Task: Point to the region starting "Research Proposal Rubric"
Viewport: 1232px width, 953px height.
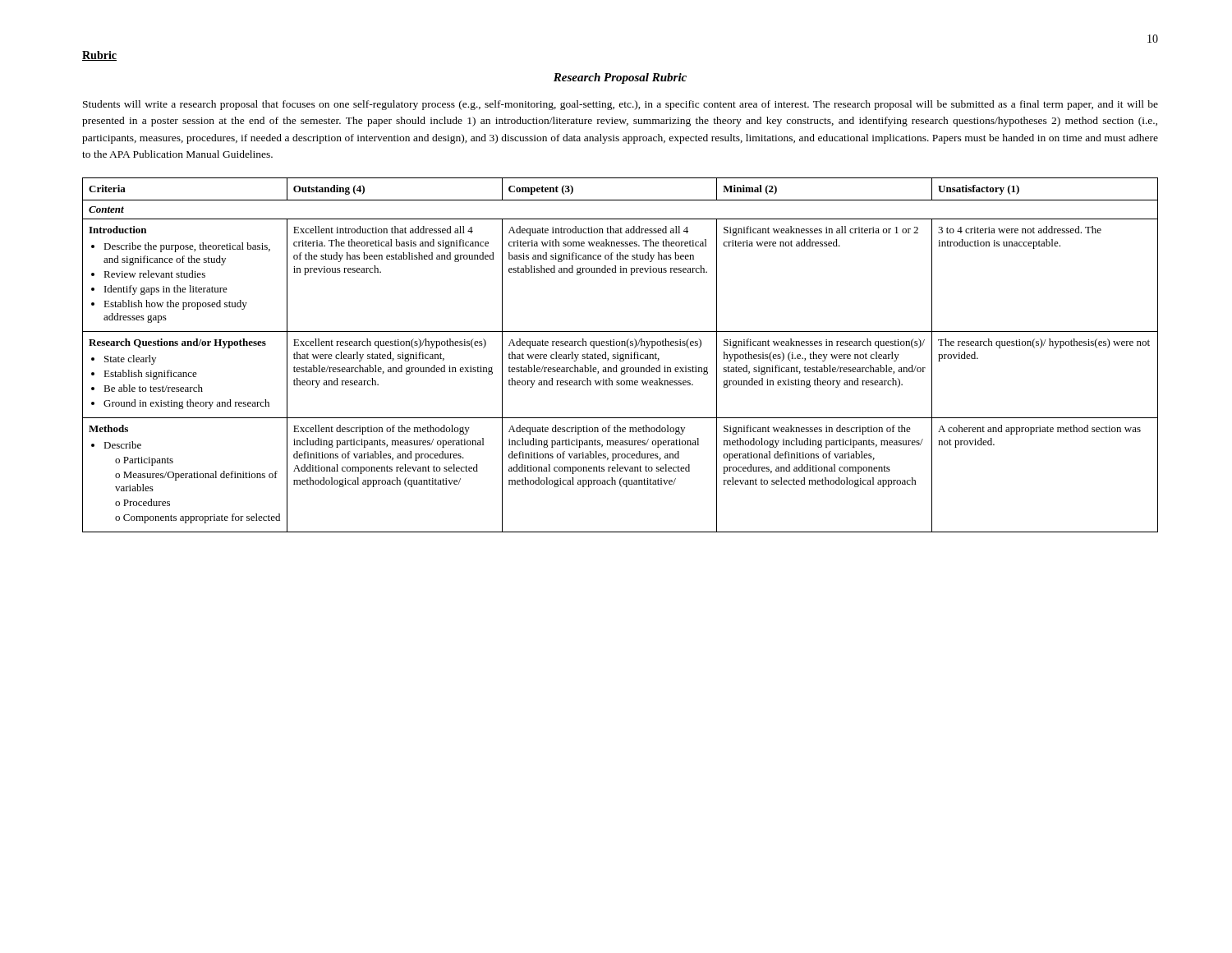Action: click(620, 77)
